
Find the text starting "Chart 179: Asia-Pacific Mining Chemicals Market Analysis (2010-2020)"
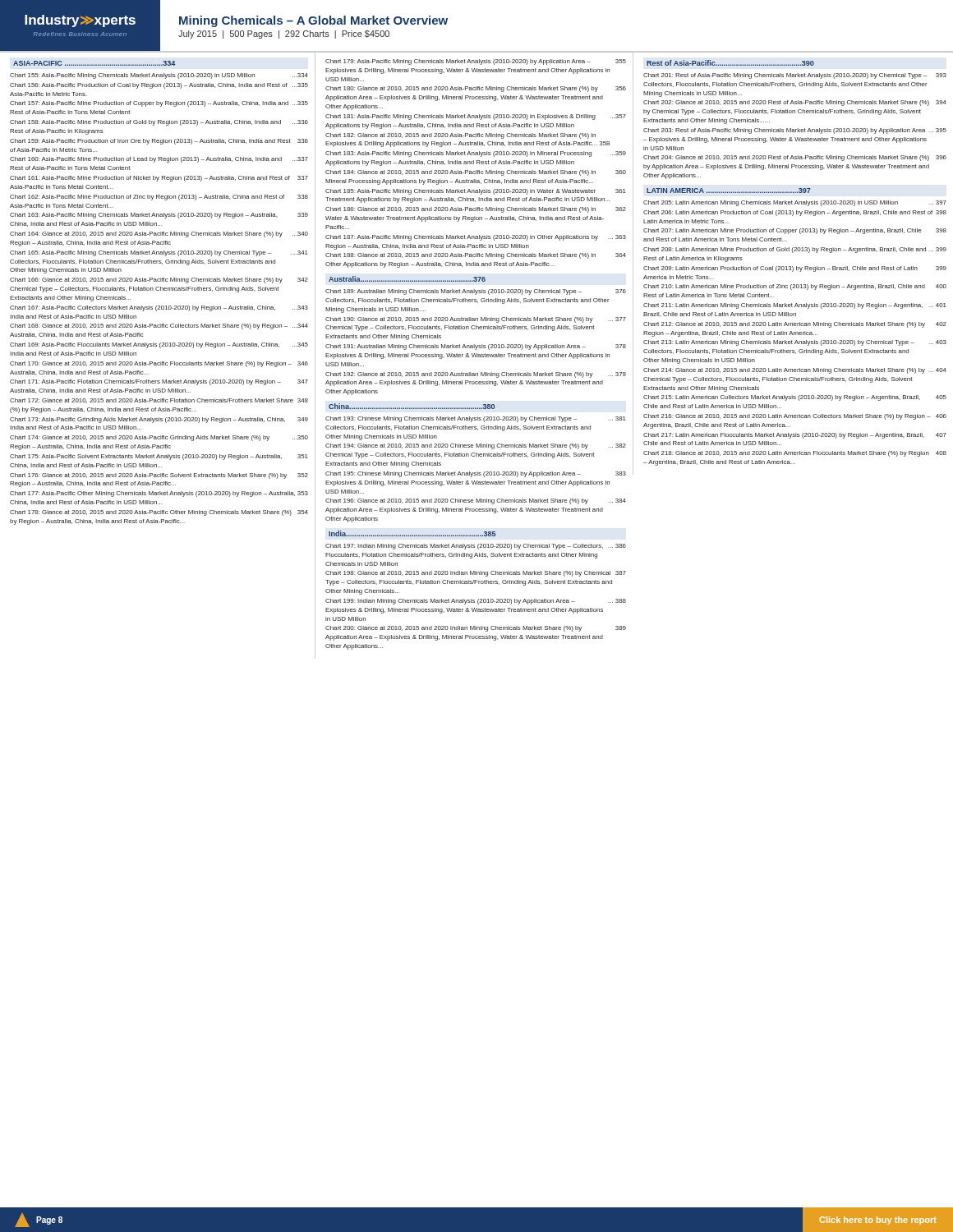tap(476, 71)
